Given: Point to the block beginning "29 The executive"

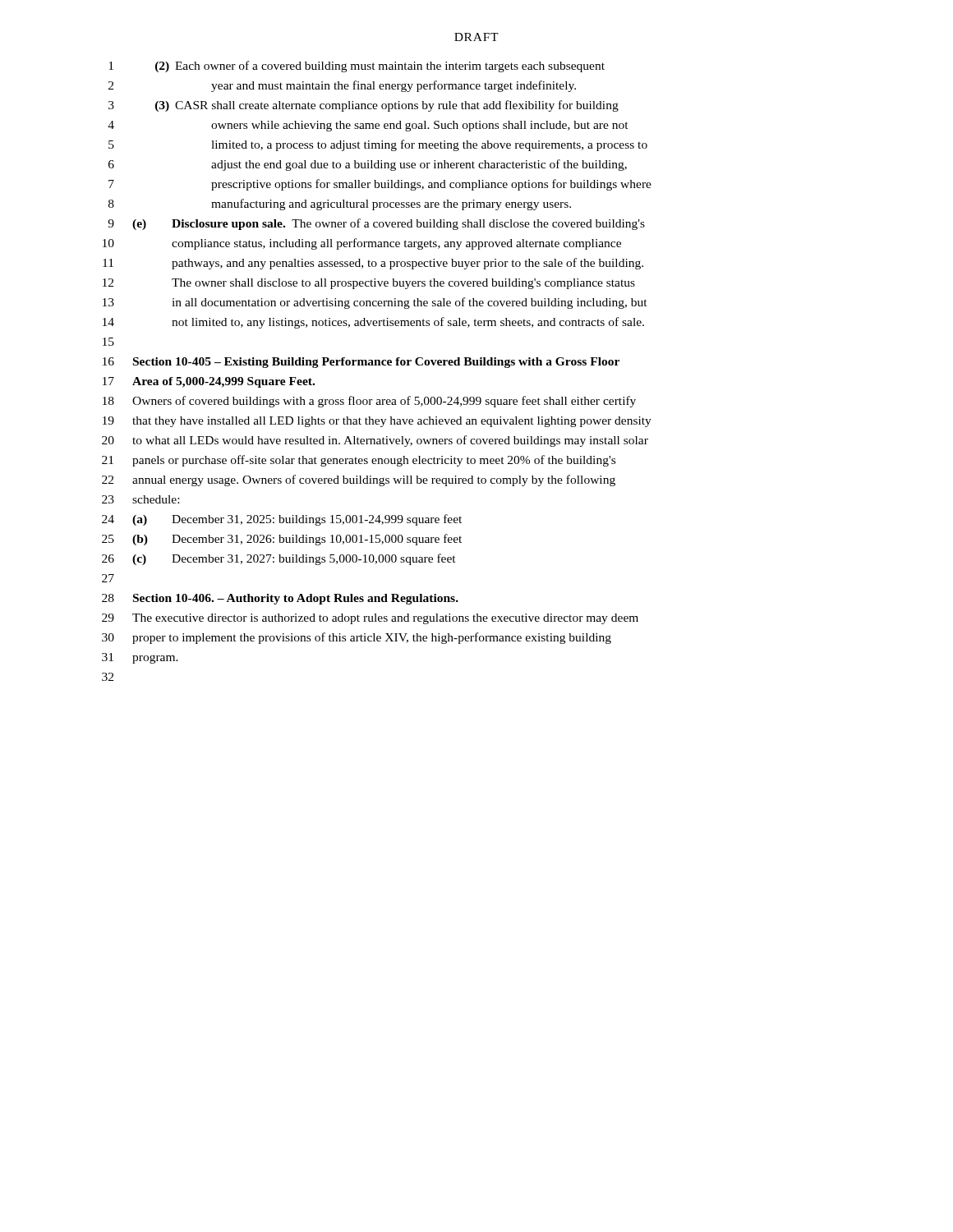Looking at the screenshot, I should (483, 638).
